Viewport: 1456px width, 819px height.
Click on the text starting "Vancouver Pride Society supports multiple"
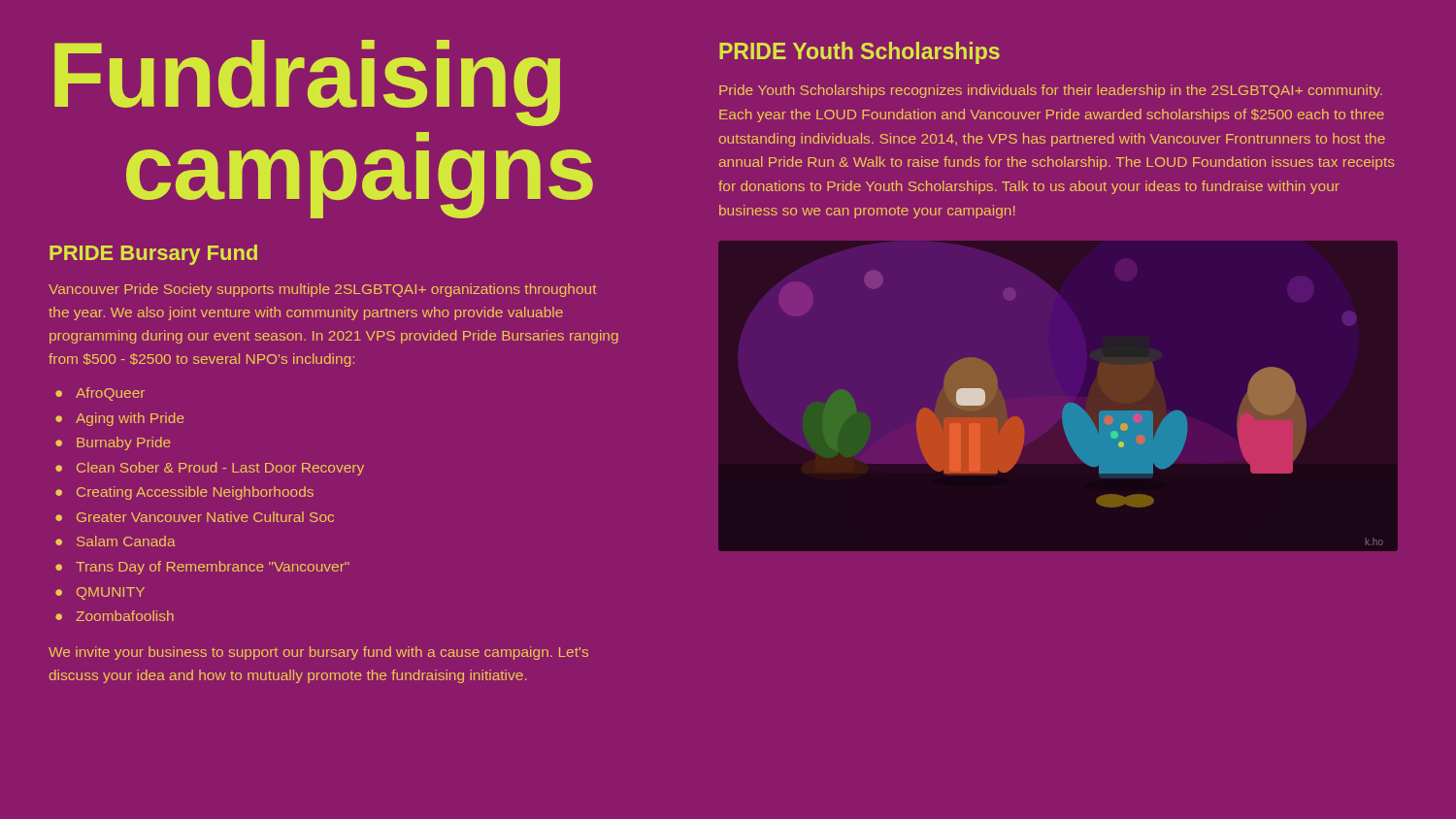(335, 324)
